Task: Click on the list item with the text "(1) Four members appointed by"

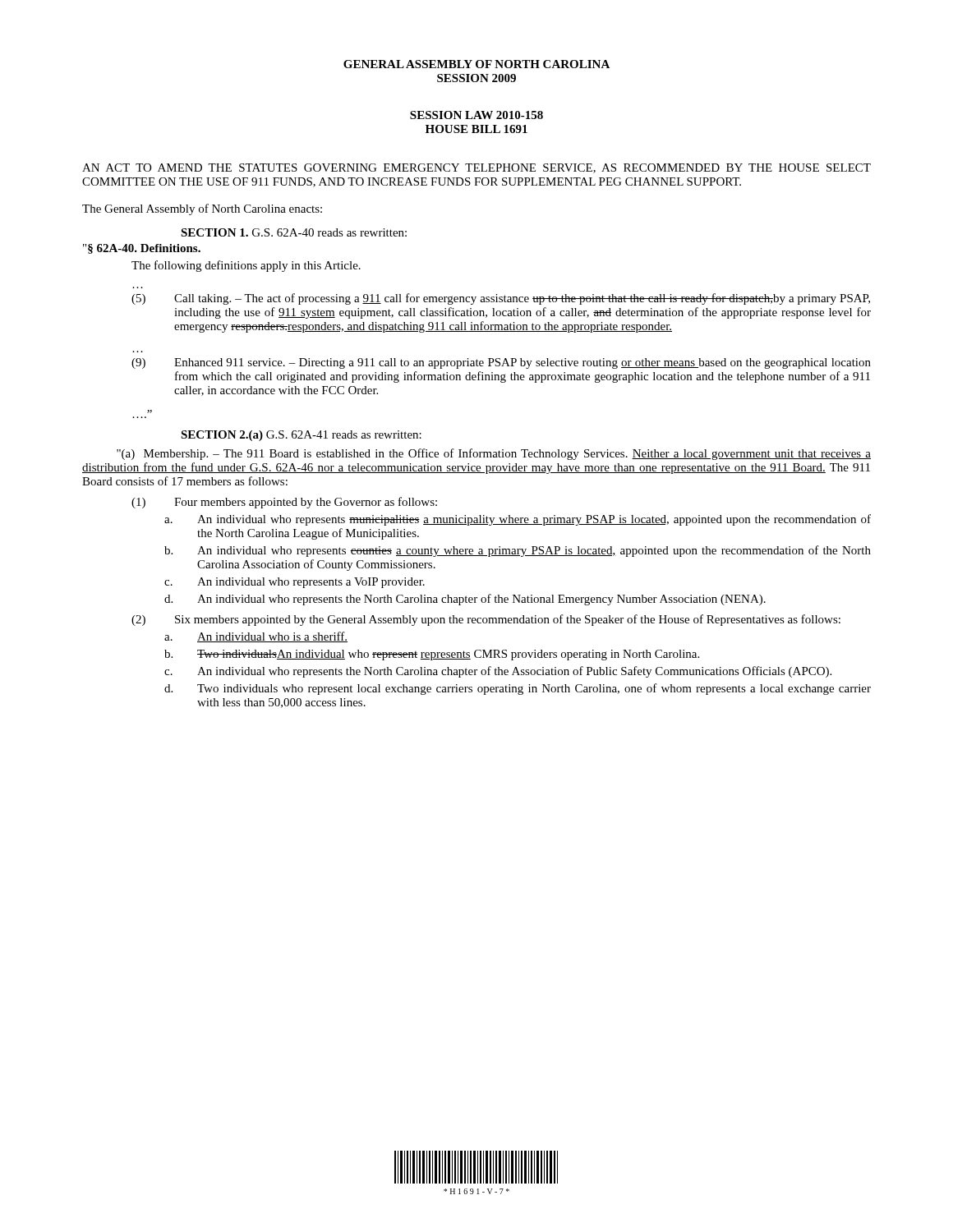Action: 284,503
